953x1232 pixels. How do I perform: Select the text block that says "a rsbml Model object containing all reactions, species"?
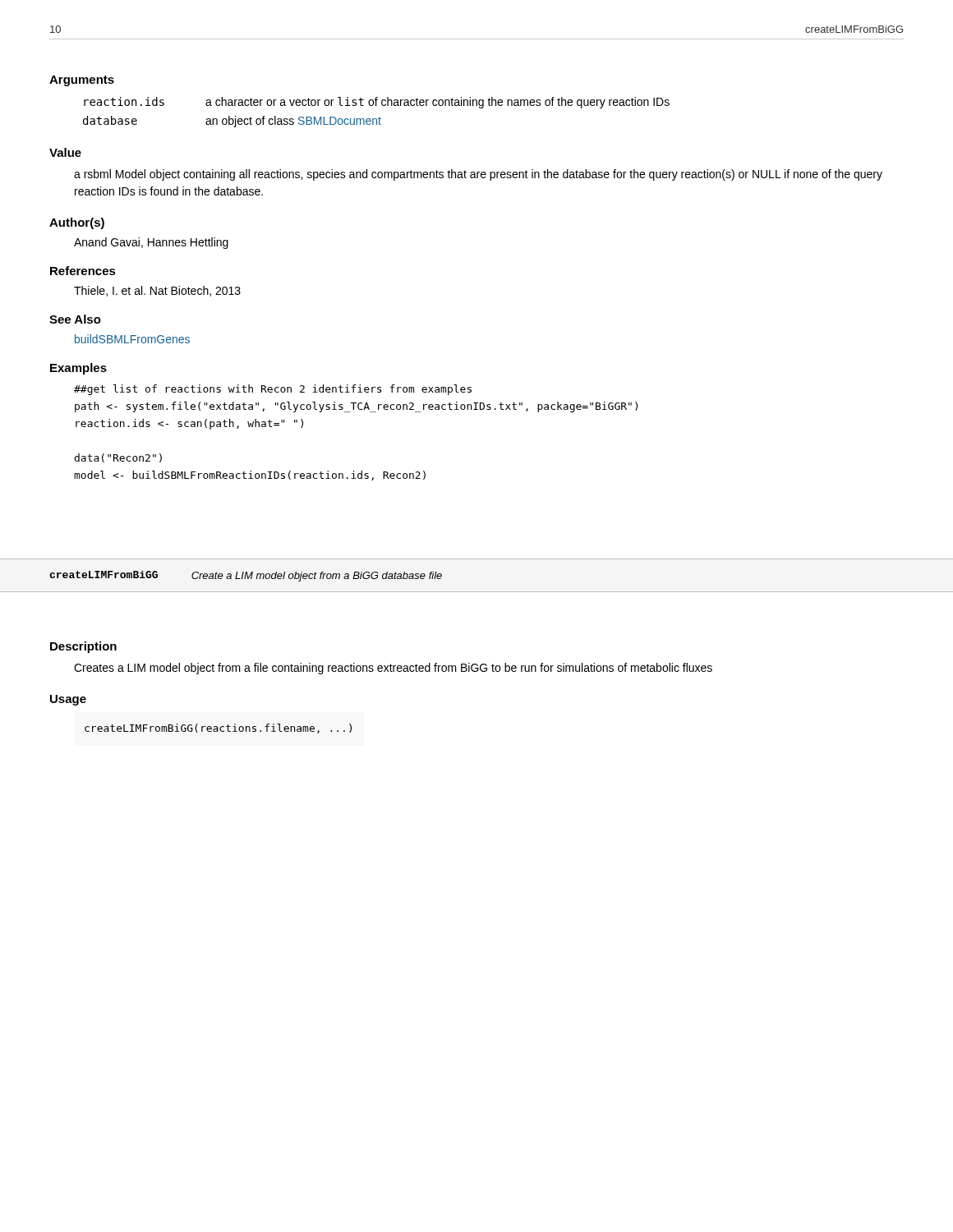pos(478,183)
